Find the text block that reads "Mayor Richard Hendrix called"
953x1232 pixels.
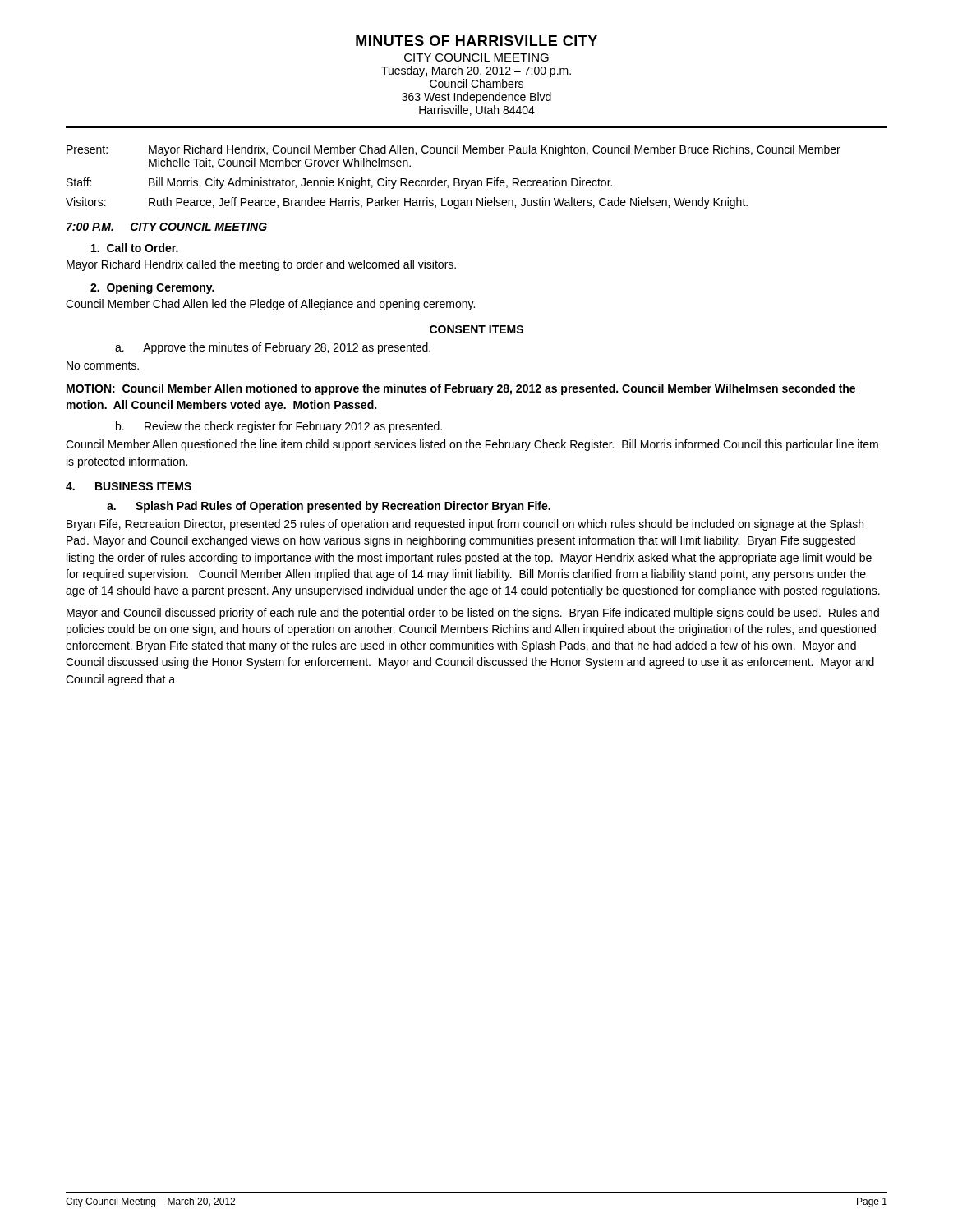click(261, 264)
